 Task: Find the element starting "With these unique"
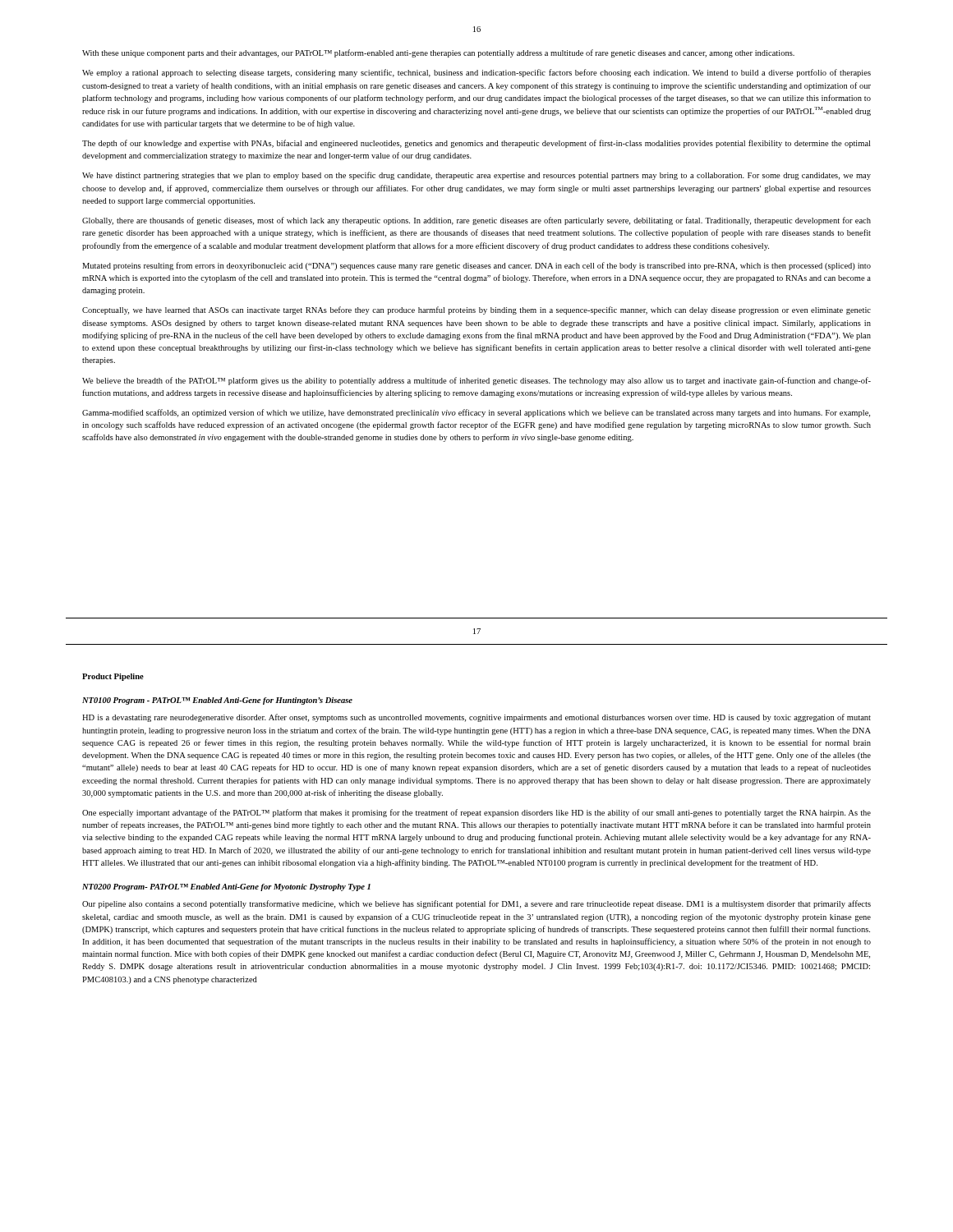438,53
